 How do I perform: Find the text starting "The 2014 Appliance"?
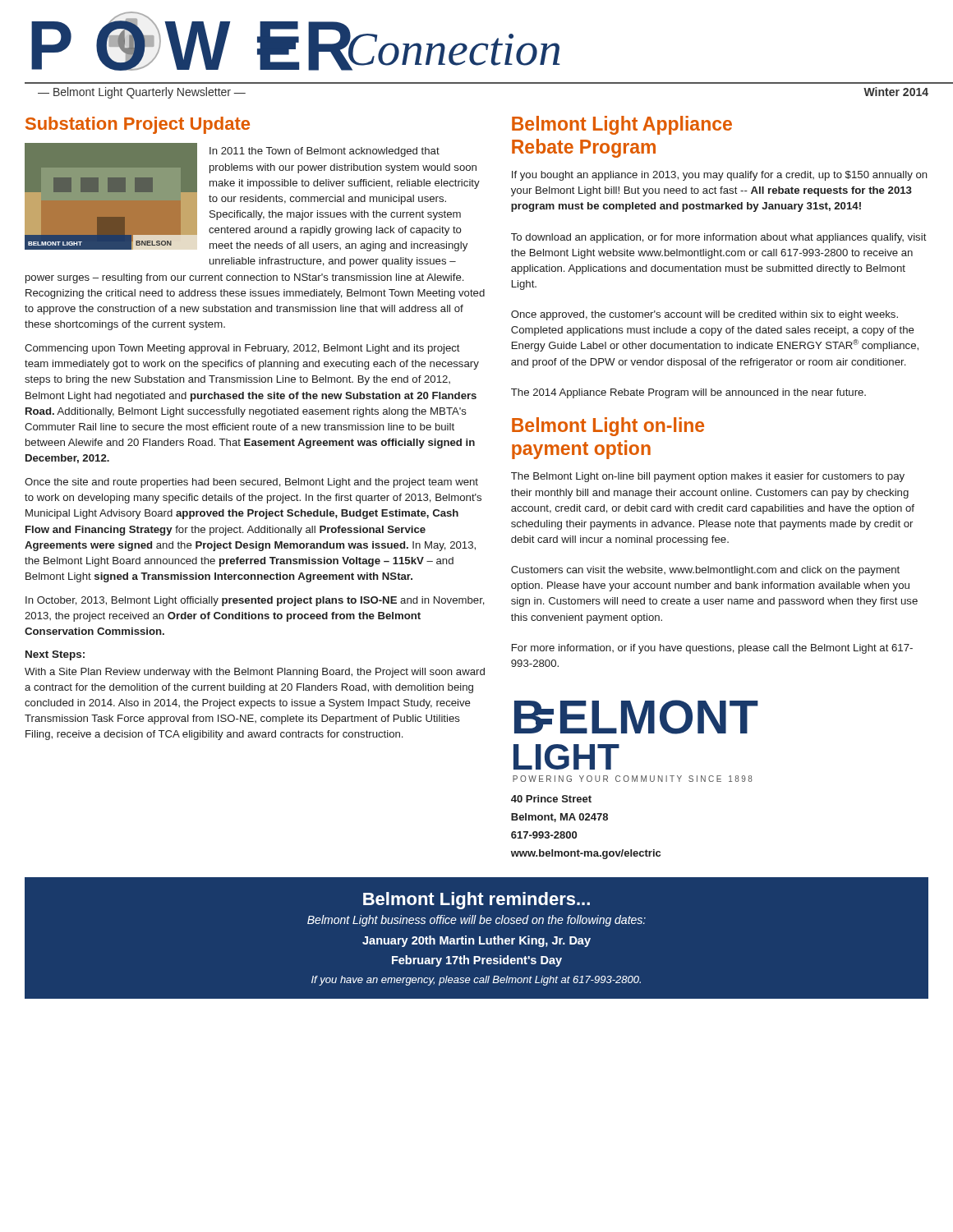(x=689, y=392)
